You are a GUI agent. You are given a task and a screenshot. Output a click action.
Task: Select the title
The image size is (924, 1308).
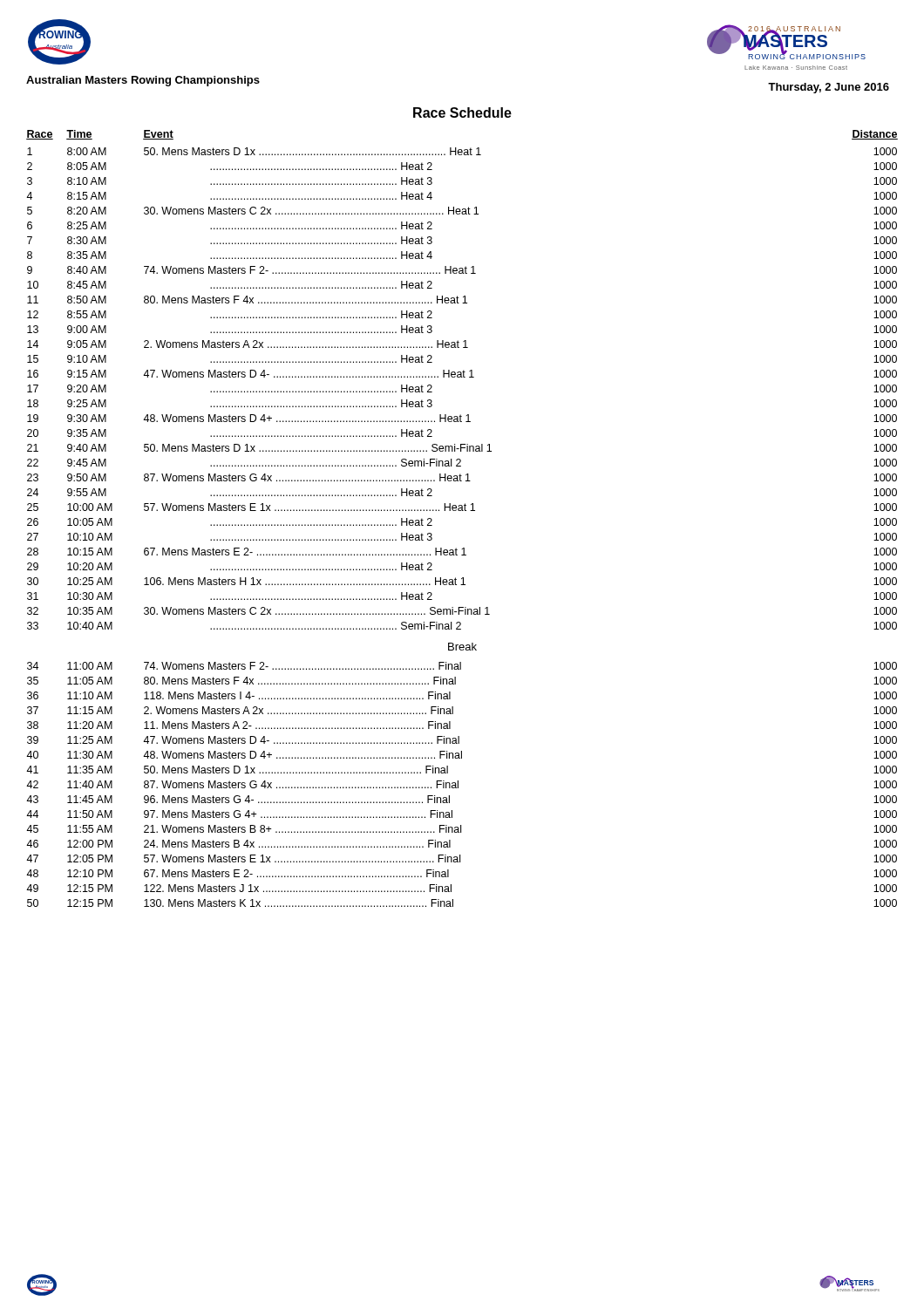pos(462,113)
